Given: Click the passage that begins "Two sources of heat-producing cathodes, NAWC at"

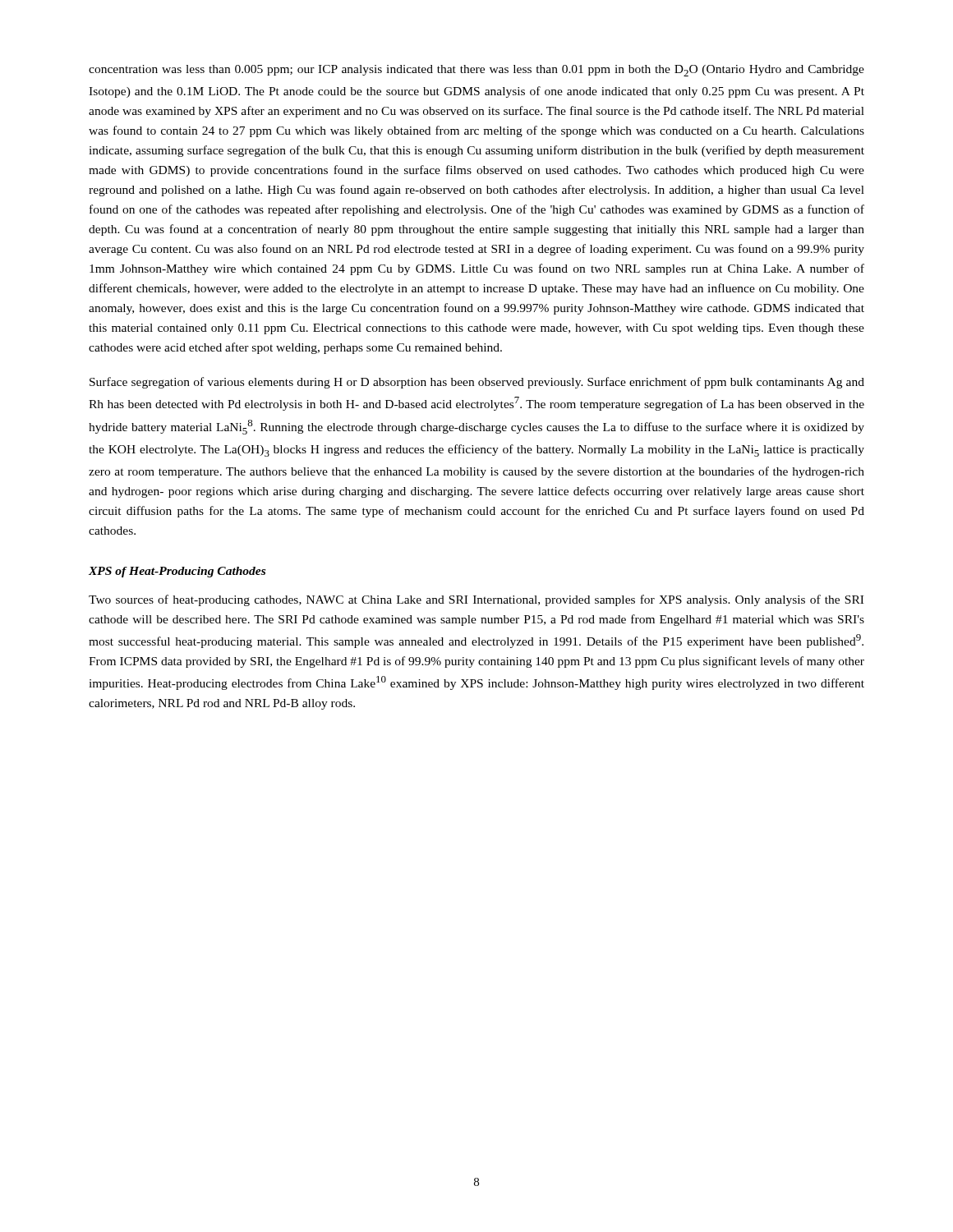Looking at the screenshot, I should pyautogui.click(x=476, y=651).
